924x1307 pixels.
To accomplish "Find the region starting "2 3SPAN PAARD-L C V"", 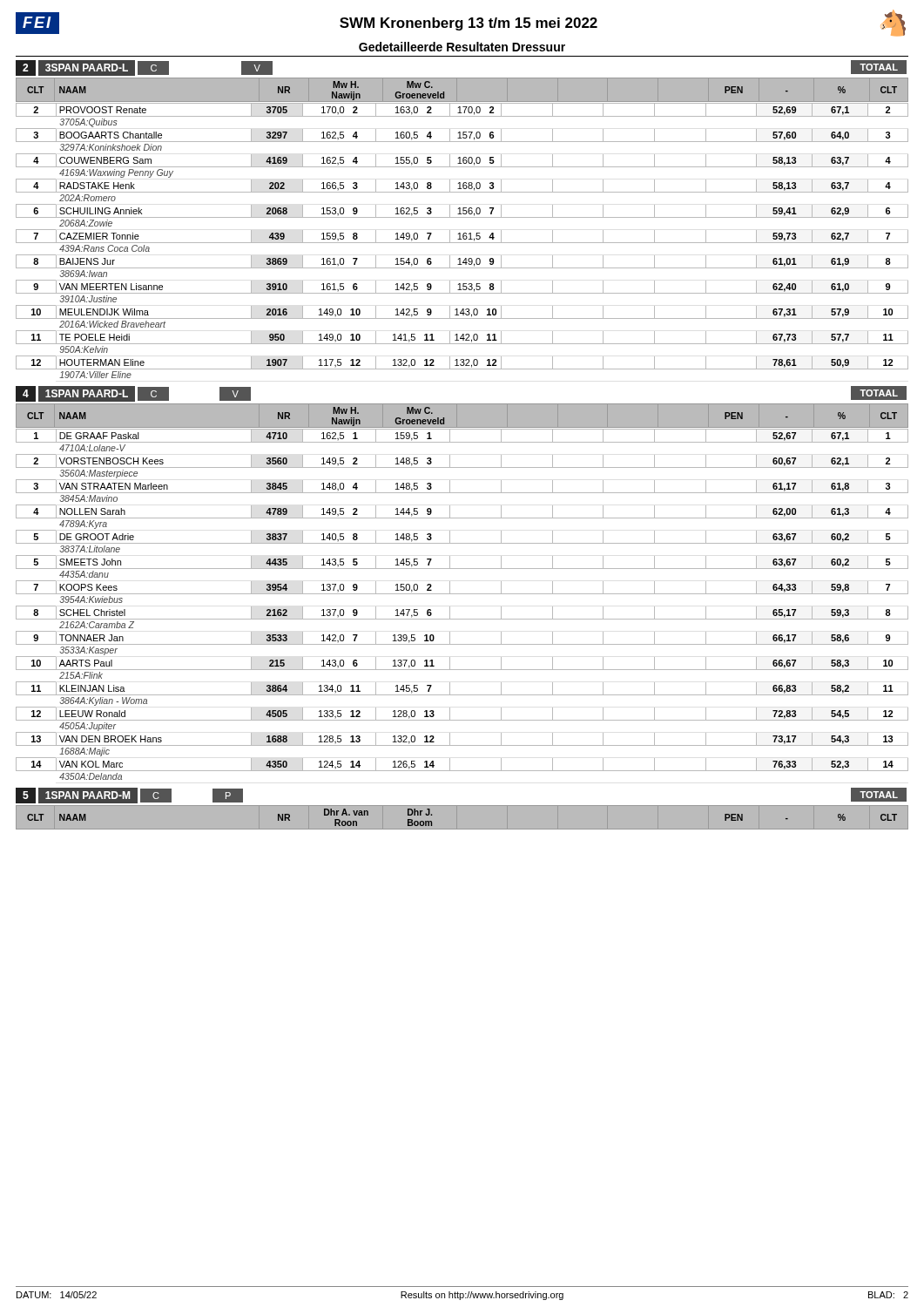I will [461, 68].
